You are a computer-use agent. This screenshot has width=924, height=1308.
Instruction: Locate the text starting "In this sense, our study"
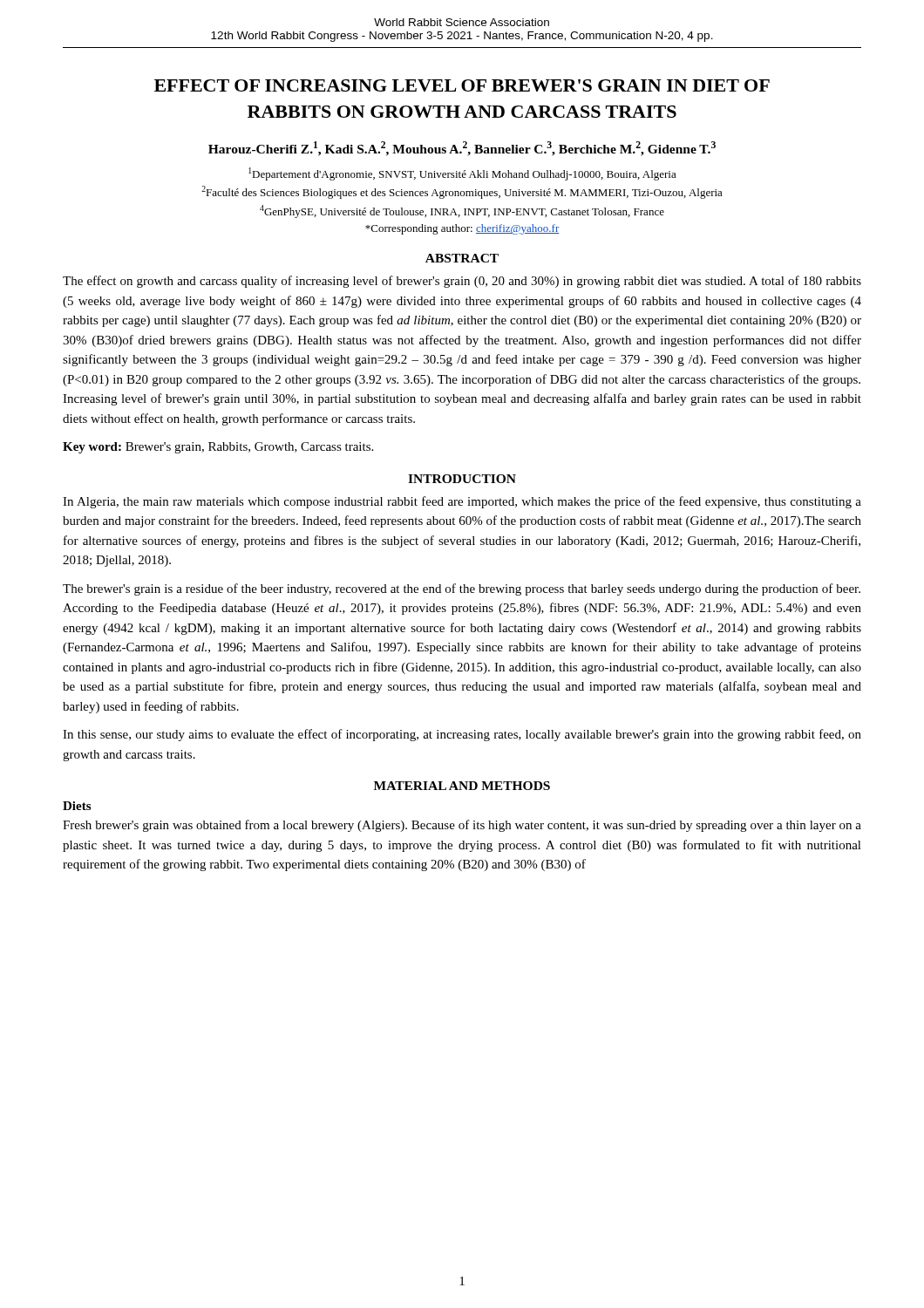pyautogui.click(x=462, y=744)
